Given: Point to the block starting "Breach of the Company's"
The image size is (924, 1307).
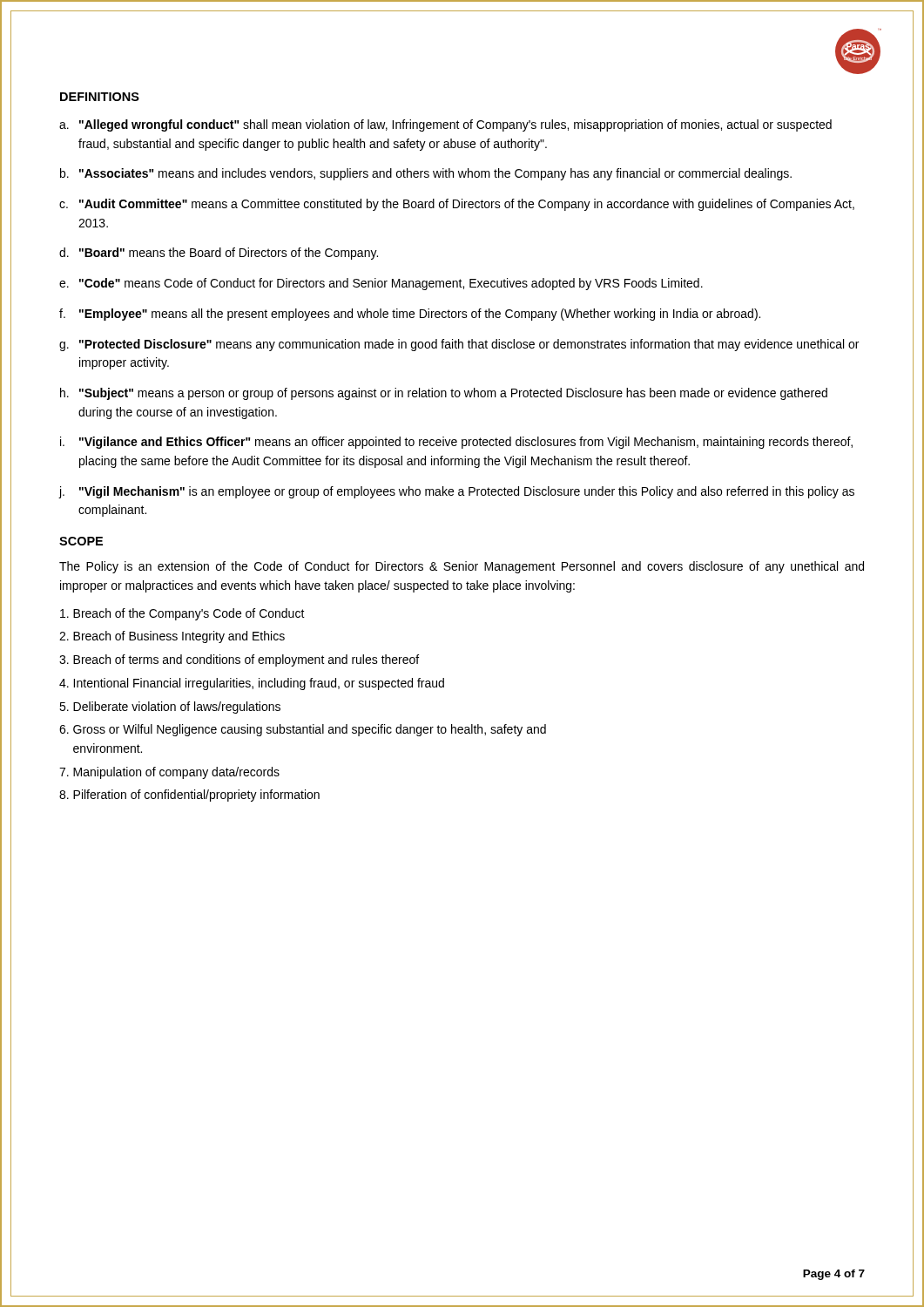Looking at the screenshot, I should tap(182, 613).
